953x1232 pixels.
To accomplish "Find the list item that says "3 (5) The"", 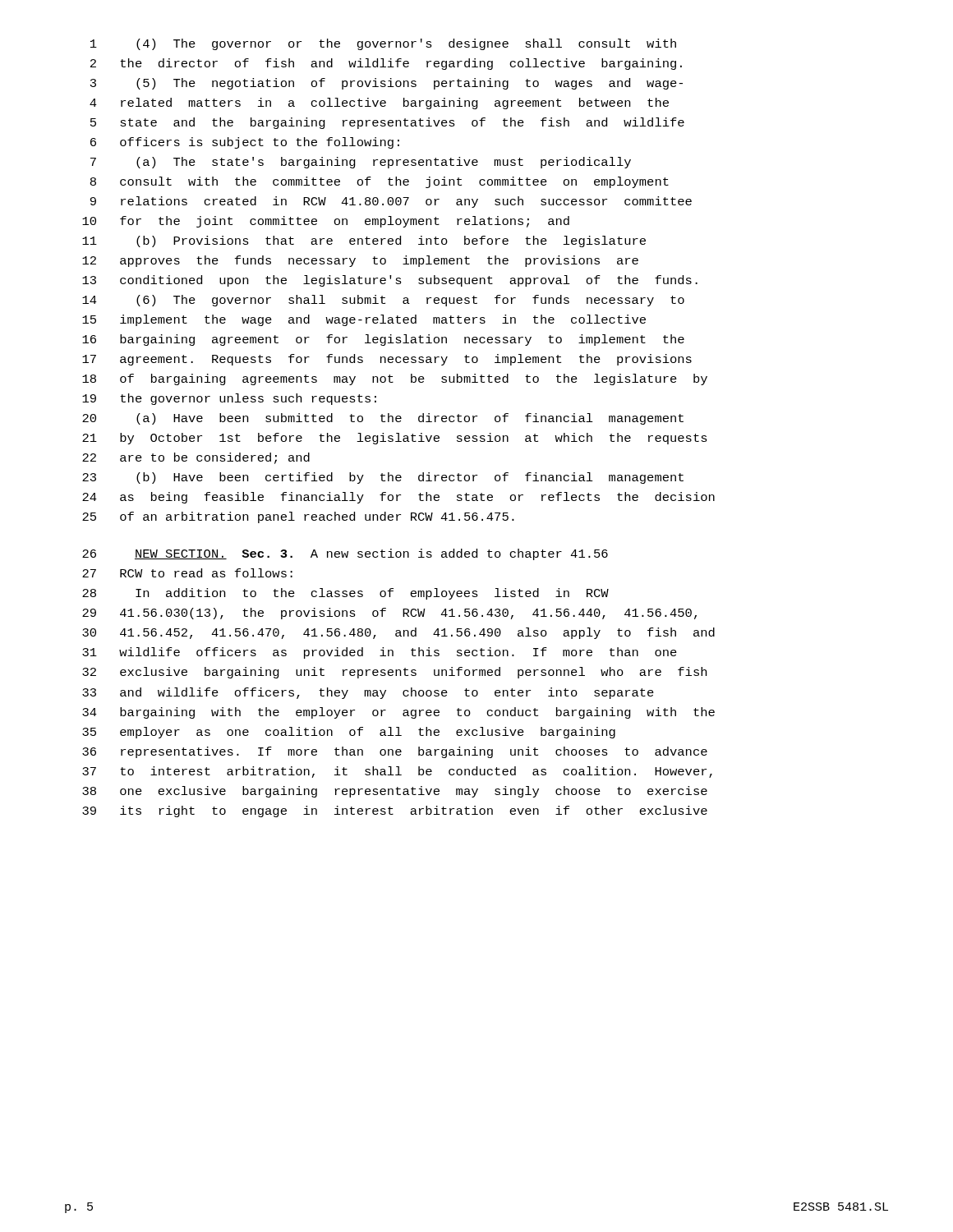I will 476,113.
